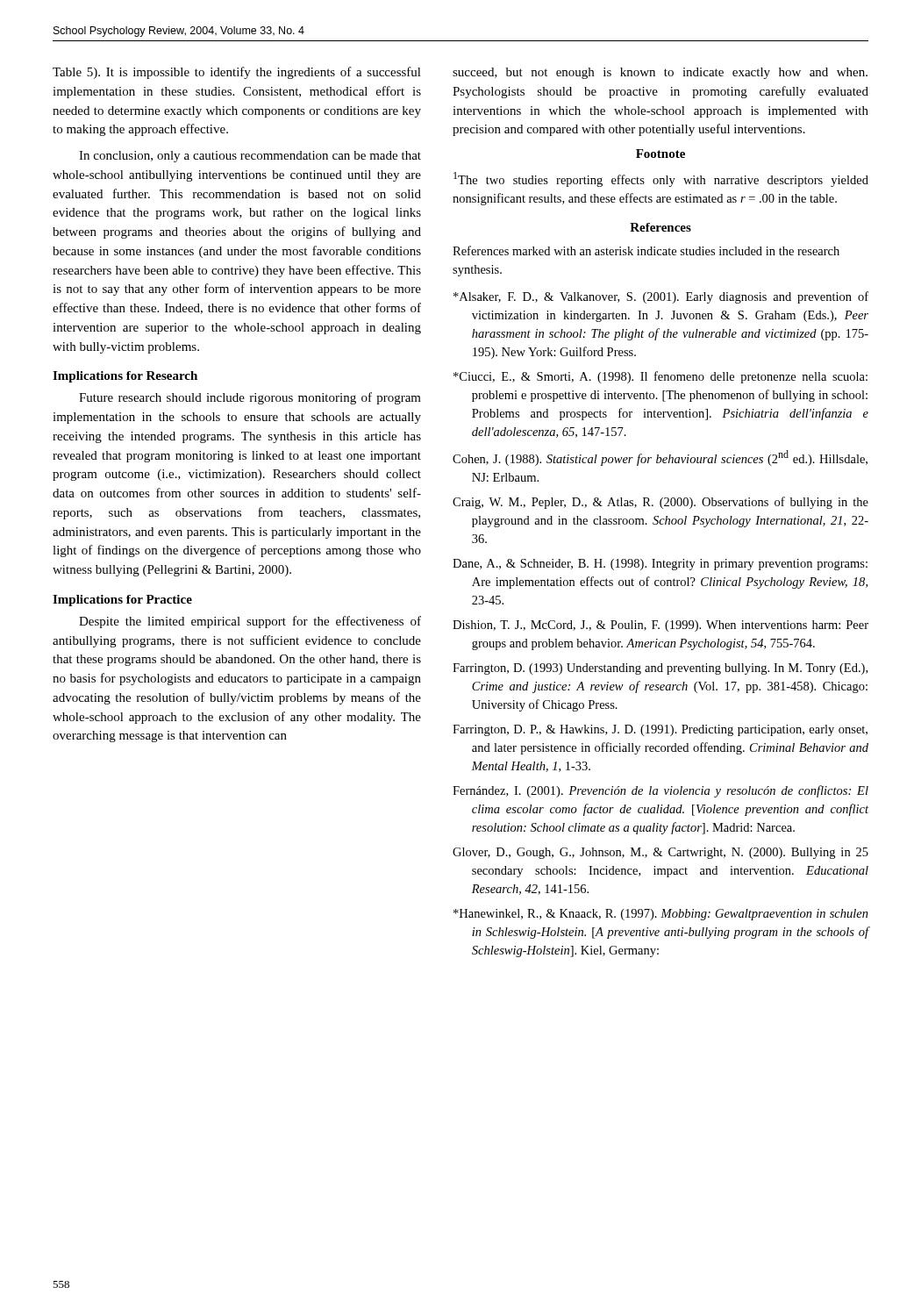Click on the region starting "Cohen, J. (1988). Statistical power for behavioural"
The image size is (921, 1316).
tap(660, 466)
